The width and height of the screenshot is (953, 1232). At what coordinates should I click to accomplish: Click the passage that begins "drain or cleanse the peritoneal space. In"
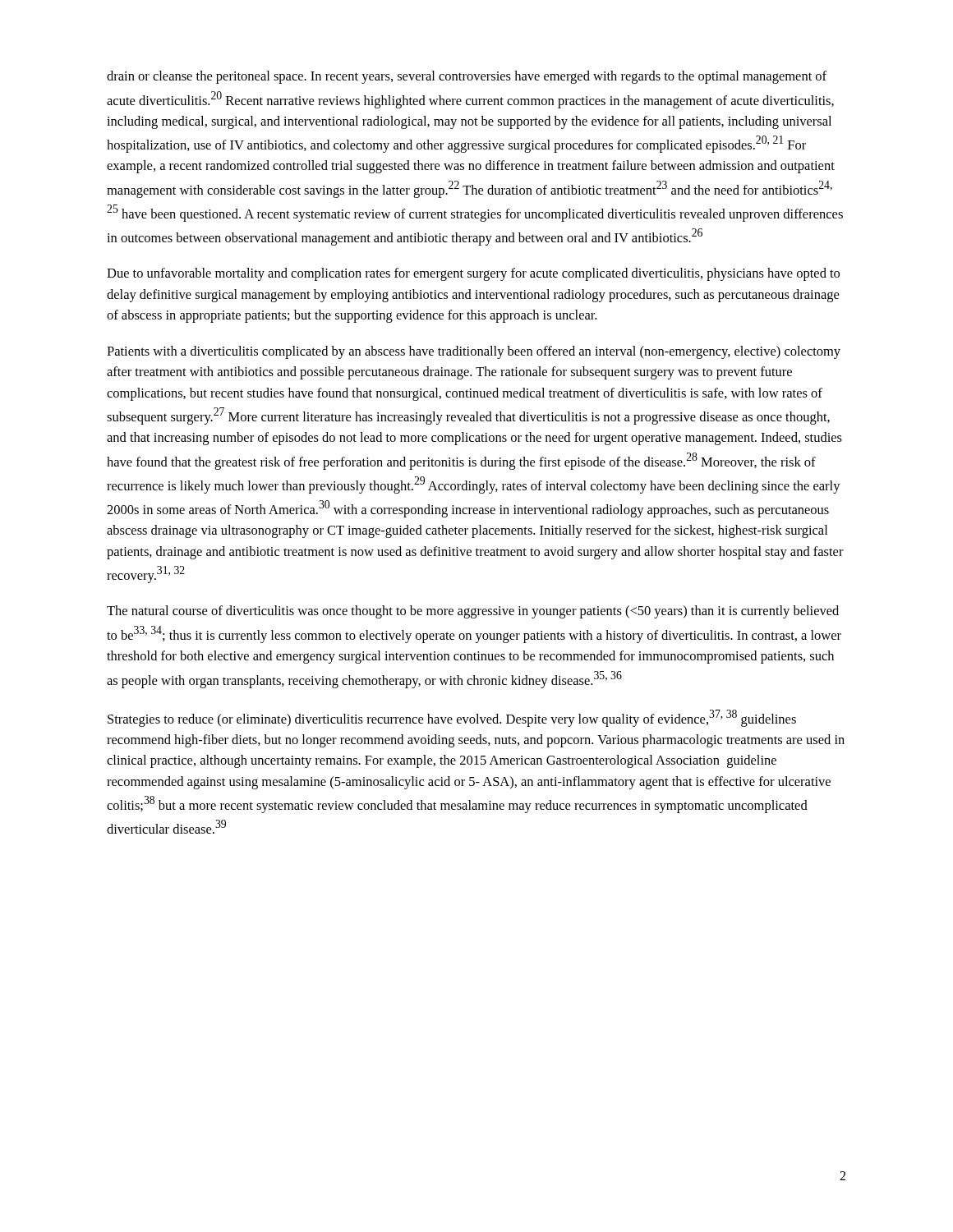(x=475, y=157)
